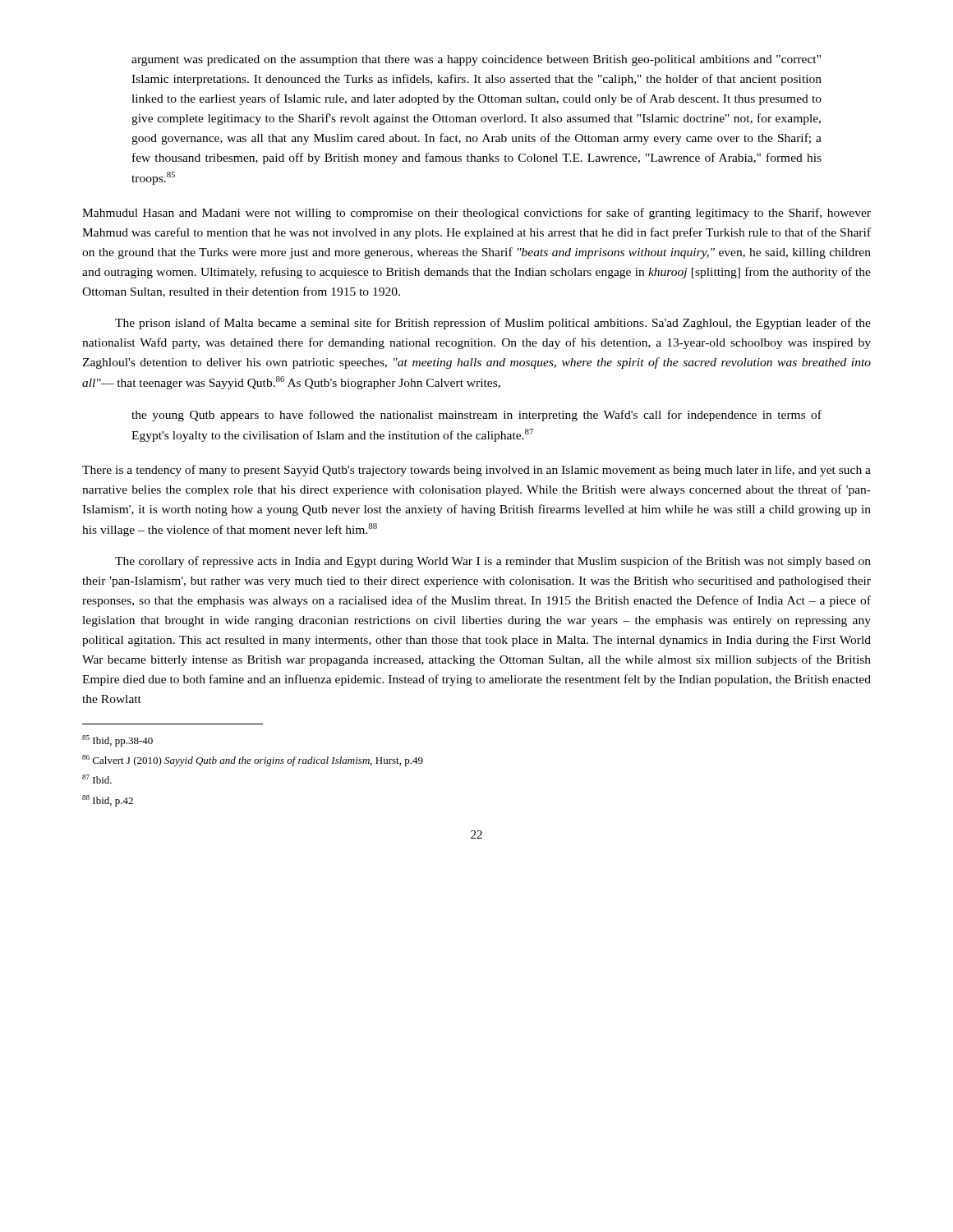
Task: Select the region starting "87 Ibid."
Action: pos(97,780)
